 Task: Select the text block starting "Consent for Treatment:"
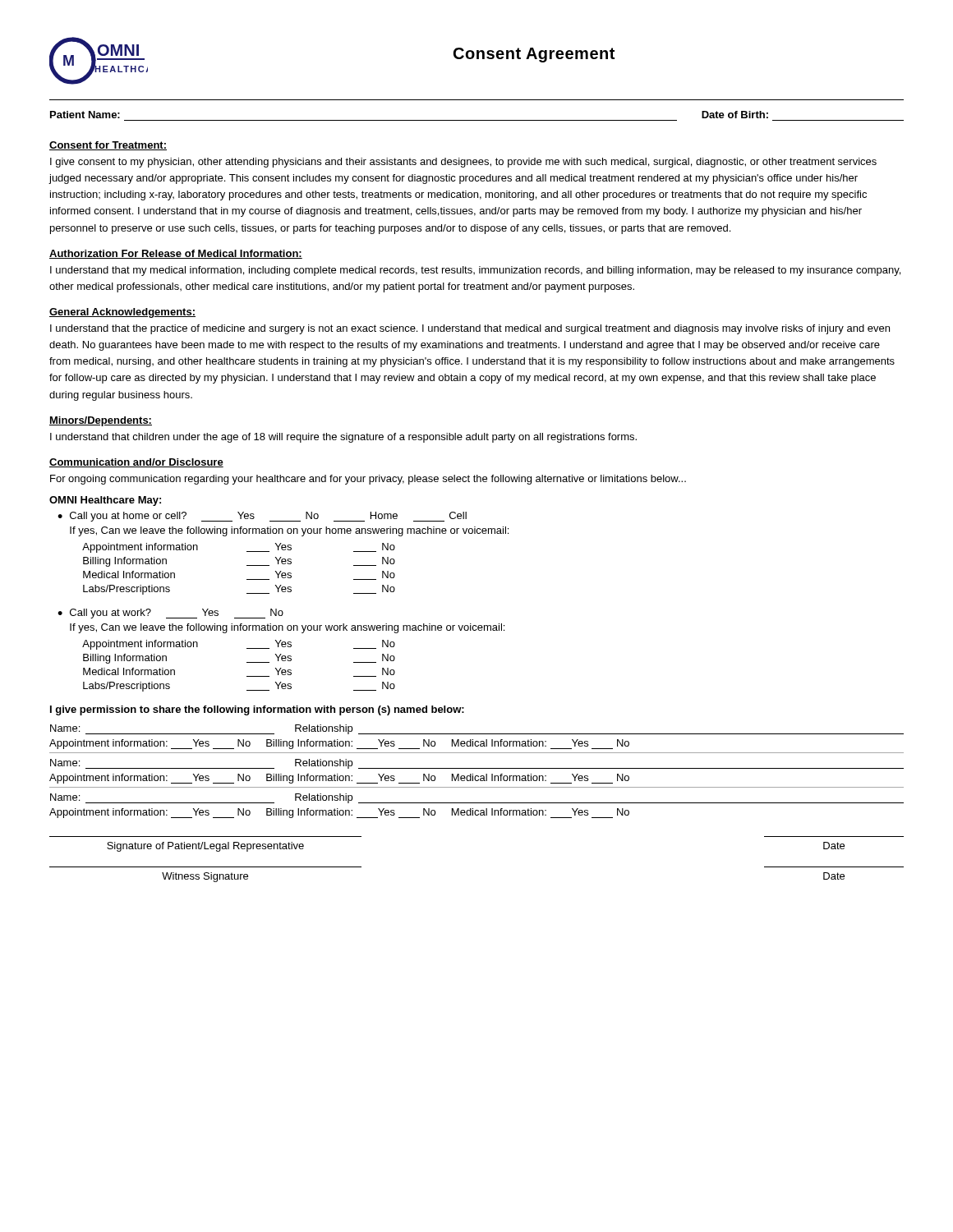(x=108, y=145)
